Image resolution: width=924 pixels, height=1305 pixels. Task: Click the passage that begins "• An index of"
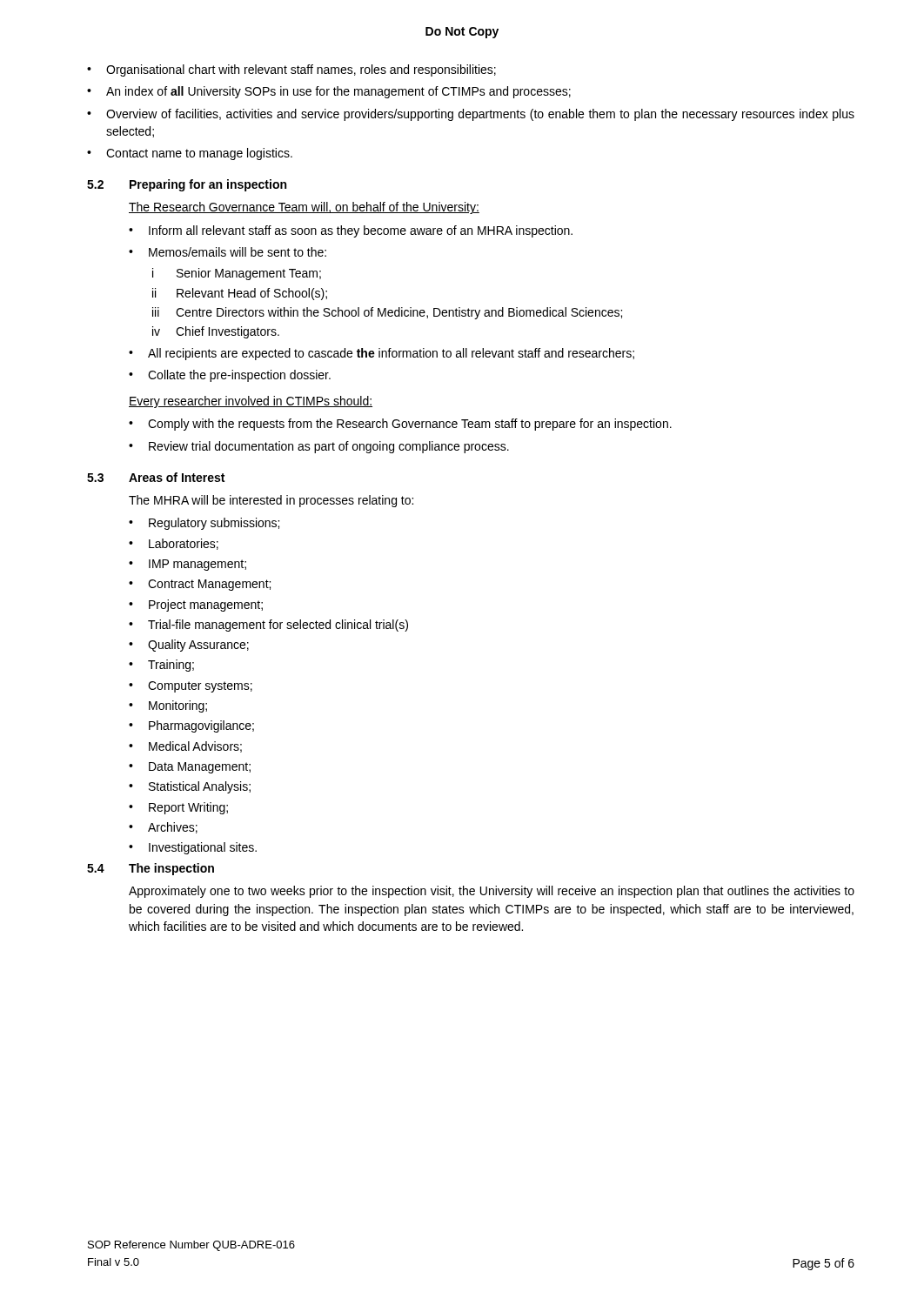471,92
